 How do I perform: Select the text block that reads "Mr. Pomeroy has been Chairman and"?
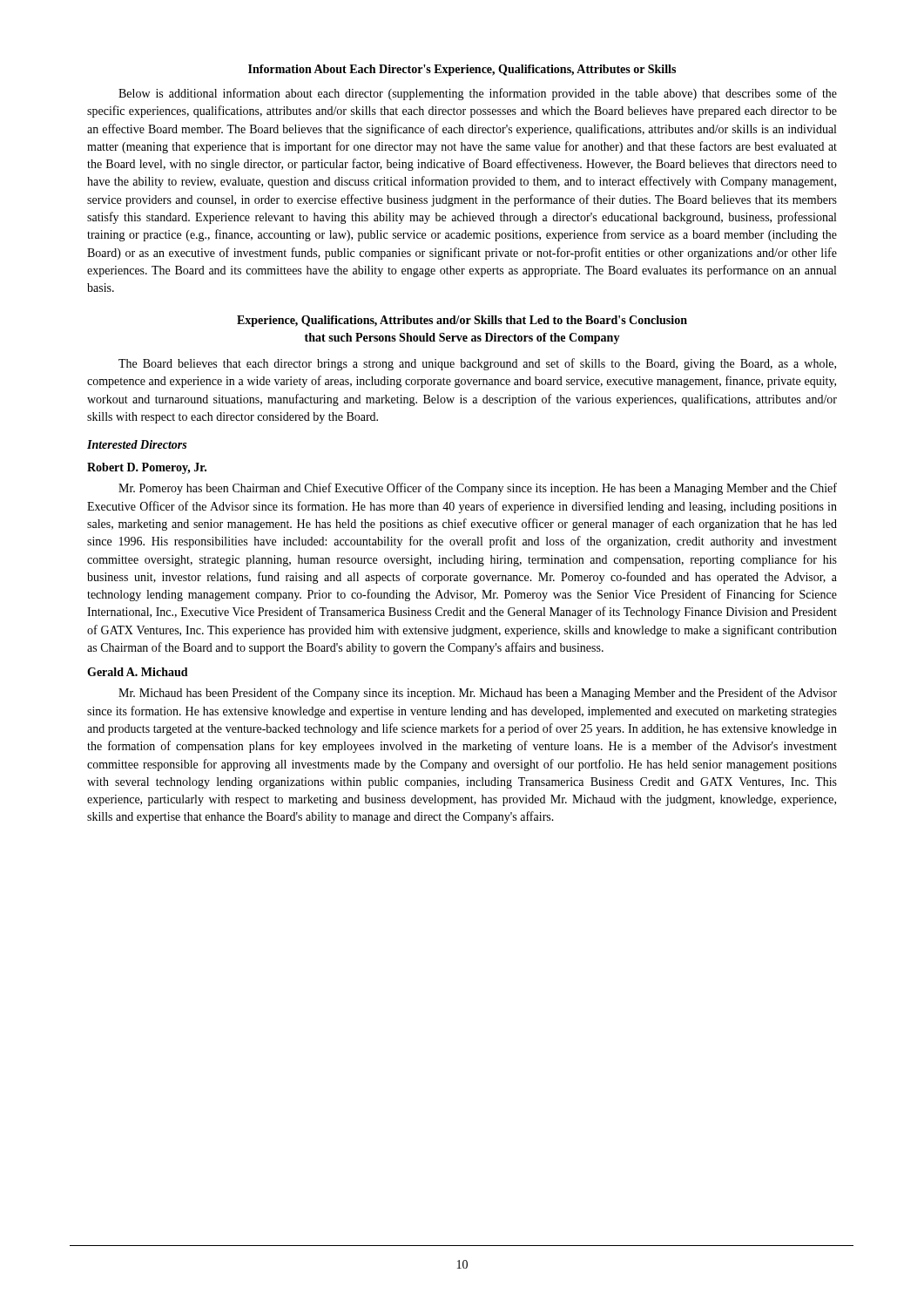(462, 568)
